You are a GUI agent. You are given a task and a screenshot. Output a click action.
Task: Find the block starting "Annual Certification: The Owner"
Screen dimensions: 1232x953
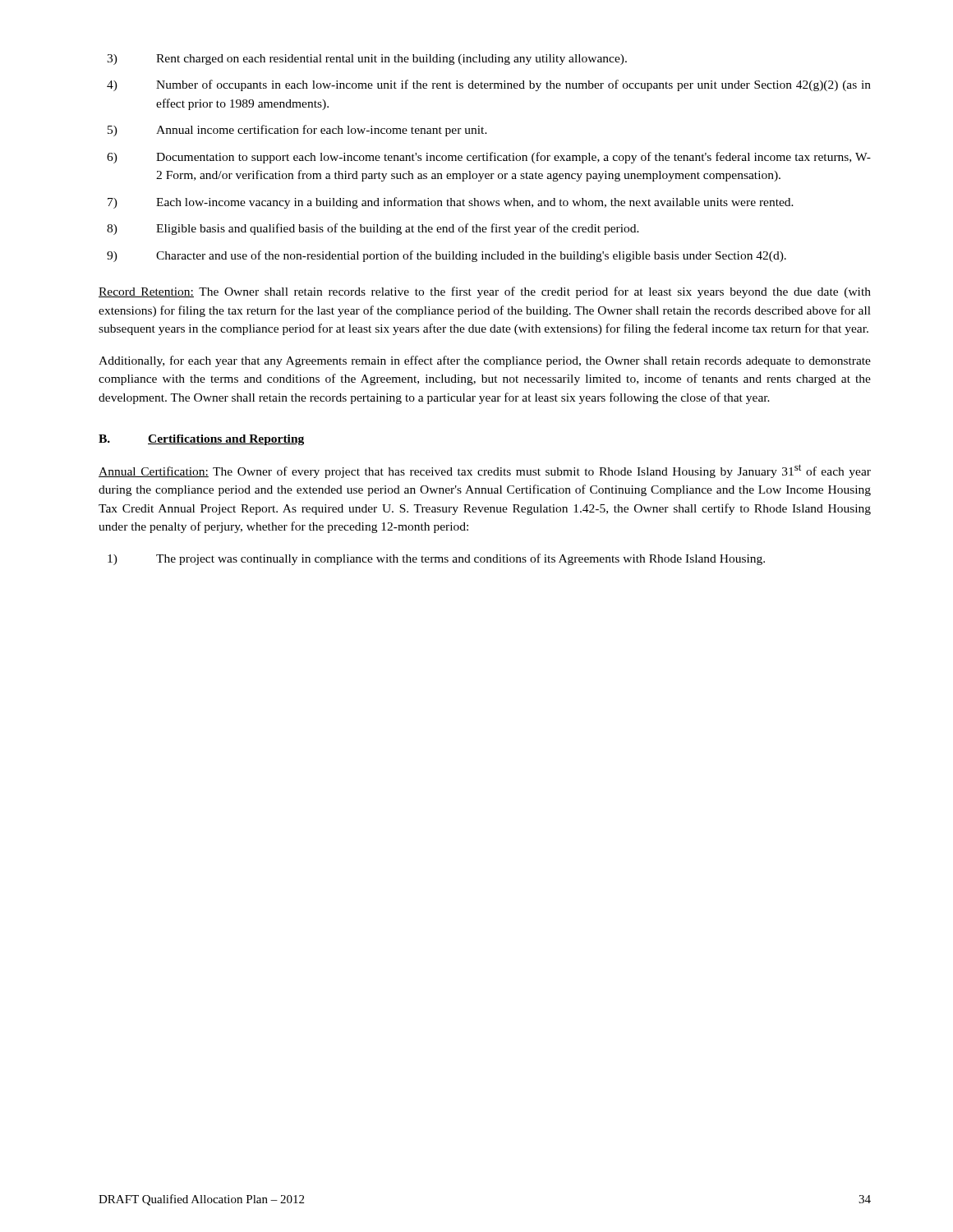[x=485, y=497]
